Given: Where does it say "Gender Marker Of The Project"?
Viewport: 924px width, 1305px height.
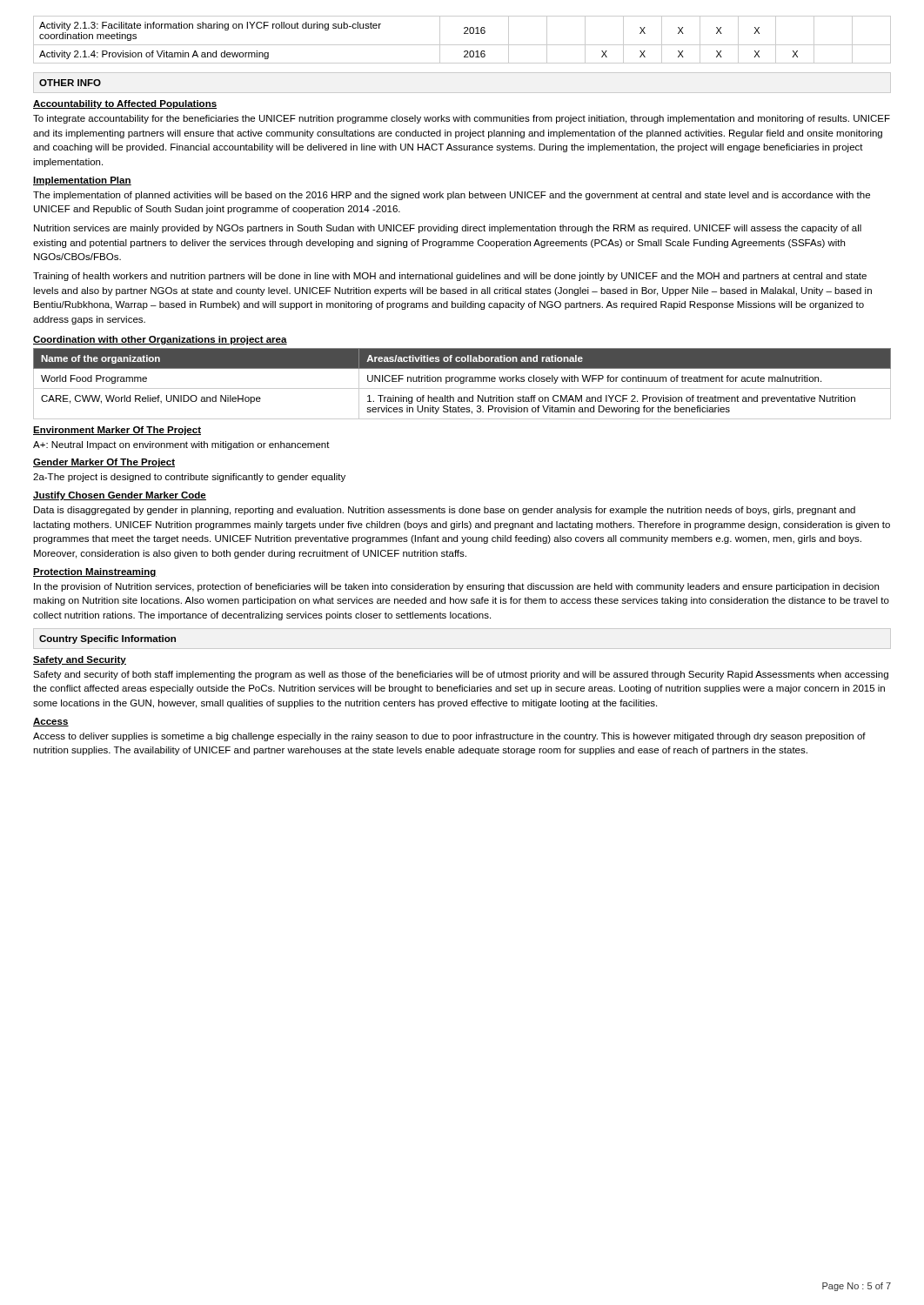Looking at the screenshot, I should pos(104,462).
